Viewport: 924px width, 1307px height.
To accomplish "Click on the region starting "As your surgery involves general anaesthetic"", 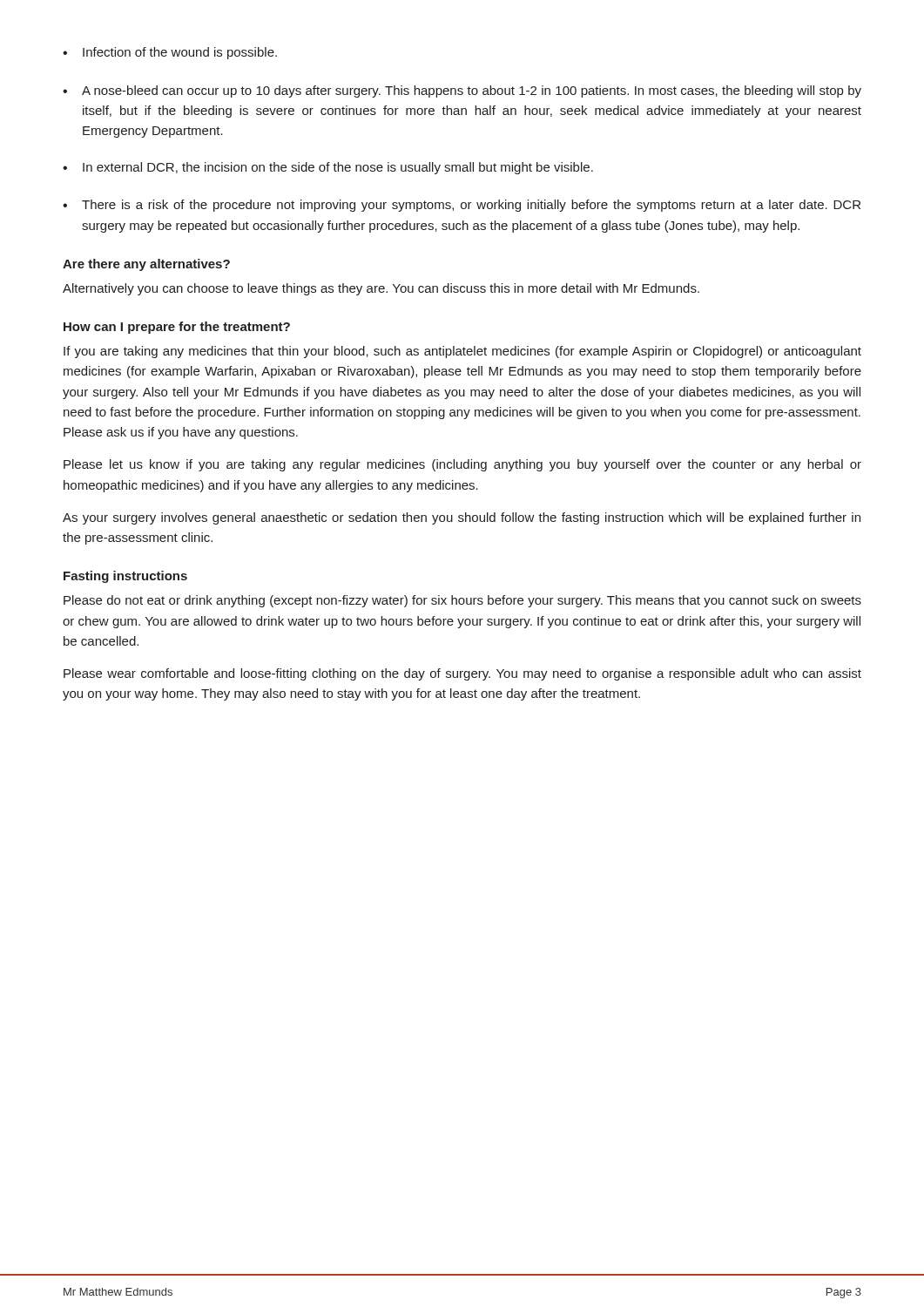I will pos(462,527).
